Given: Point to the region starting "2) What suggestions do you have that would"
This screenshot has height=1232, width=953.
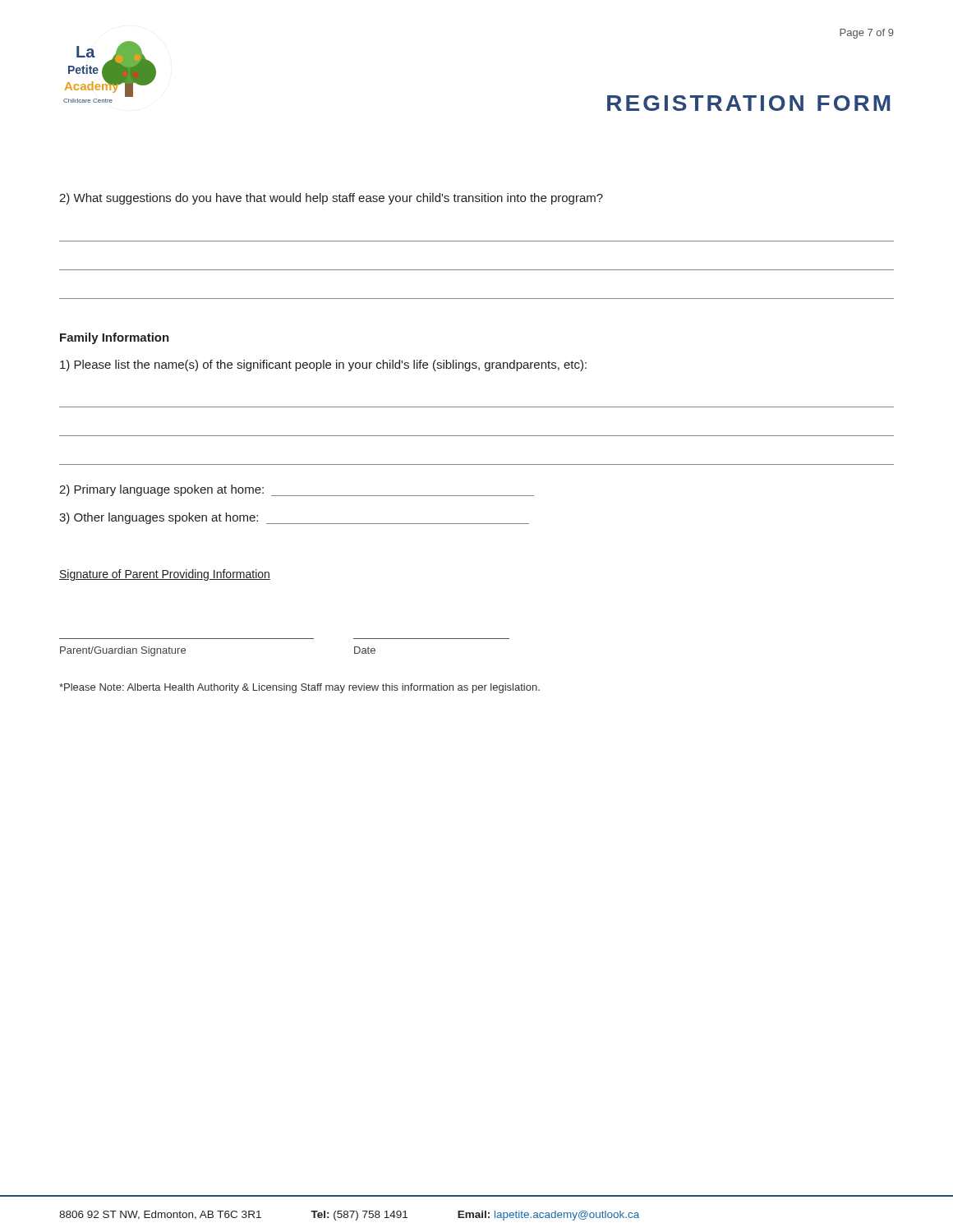Looking at the screenshot, I should click(331, 198).
